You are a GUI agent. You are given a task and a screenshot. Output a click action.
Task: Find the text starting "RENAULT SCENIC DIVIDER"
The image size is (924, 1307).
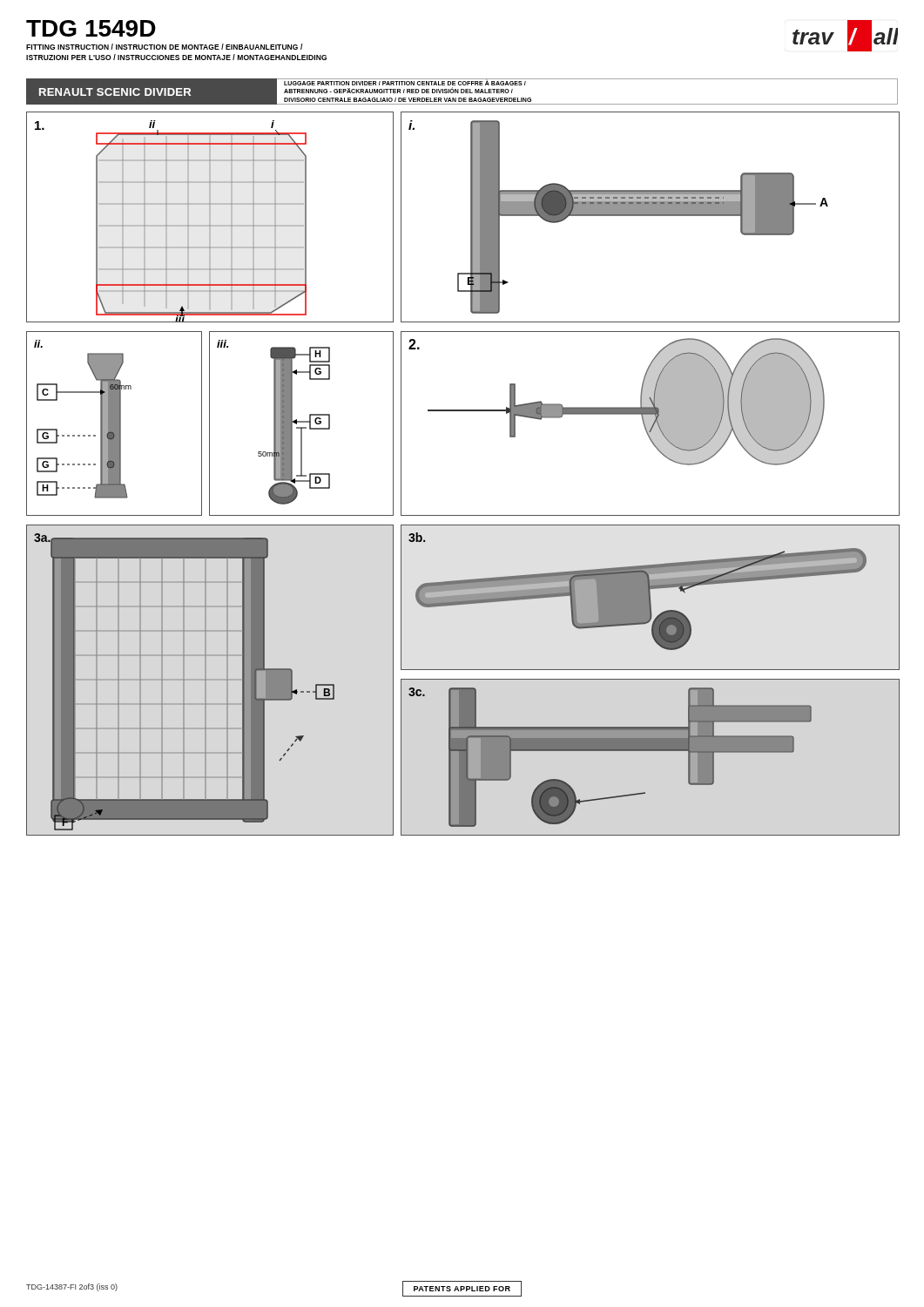click(115, 91)
